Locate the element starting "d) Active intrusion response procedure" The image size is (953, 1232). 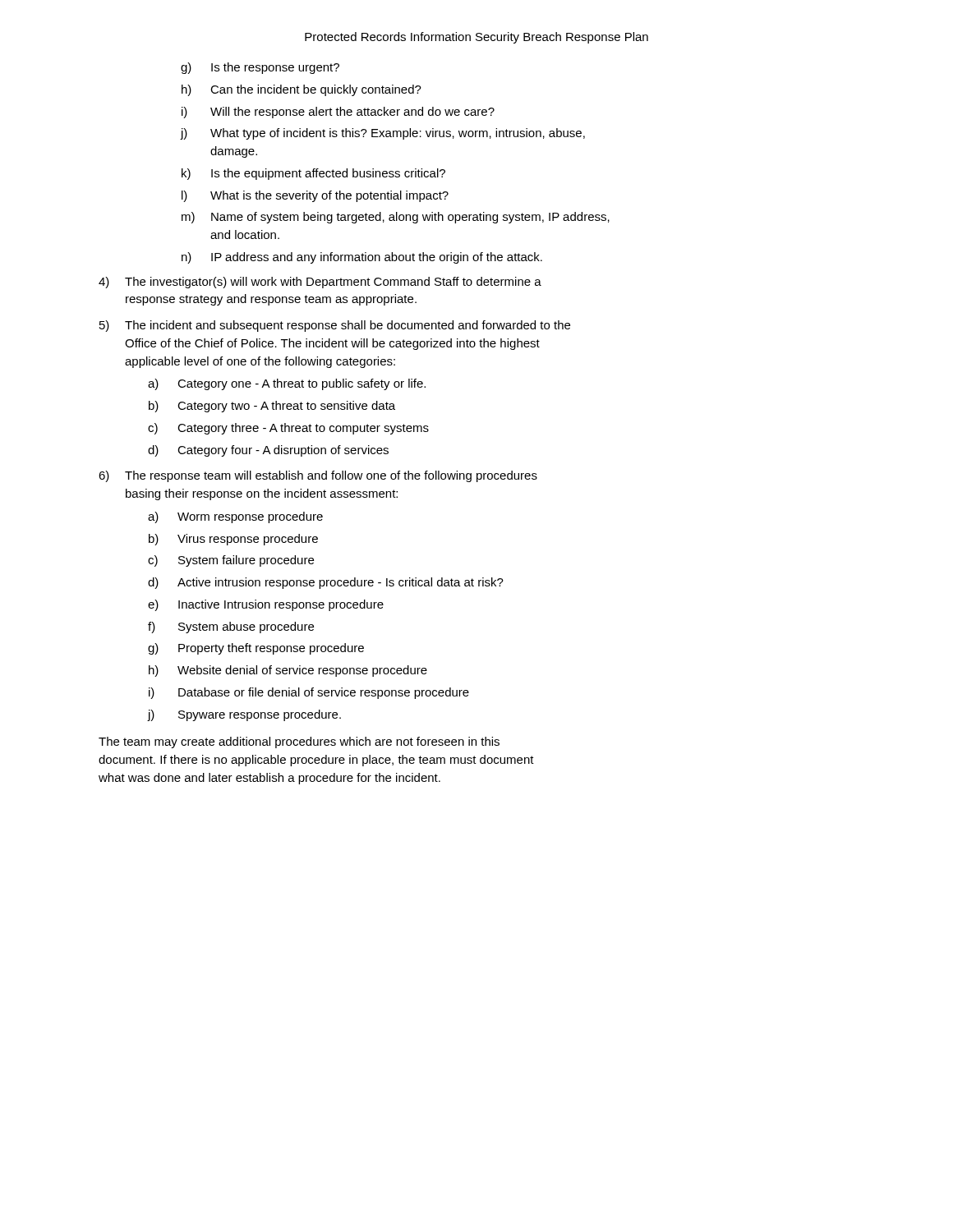[509, 582]
